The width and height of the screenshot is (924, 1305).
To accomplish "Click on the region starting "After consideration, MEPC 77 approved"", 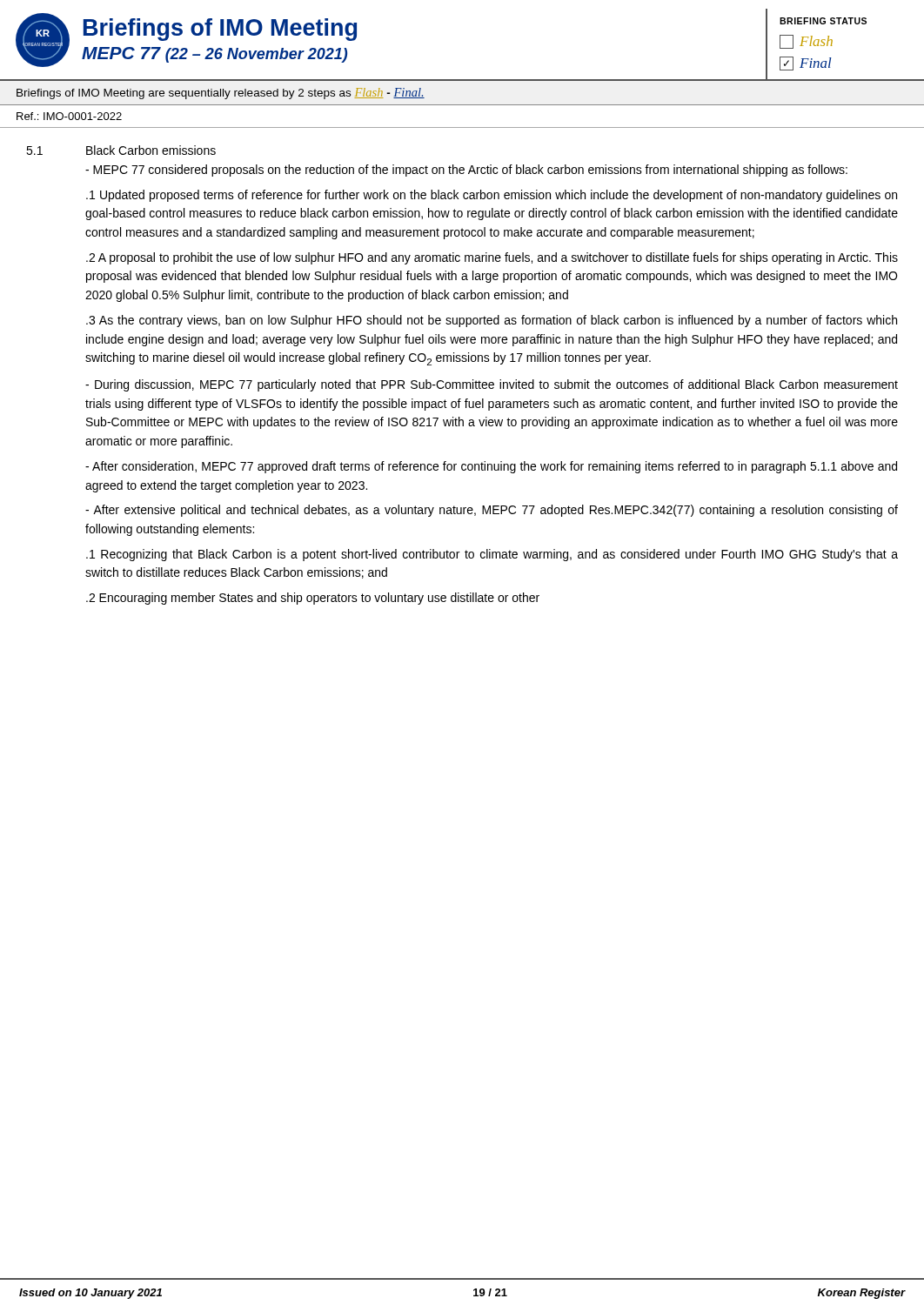I will [492, 476].
